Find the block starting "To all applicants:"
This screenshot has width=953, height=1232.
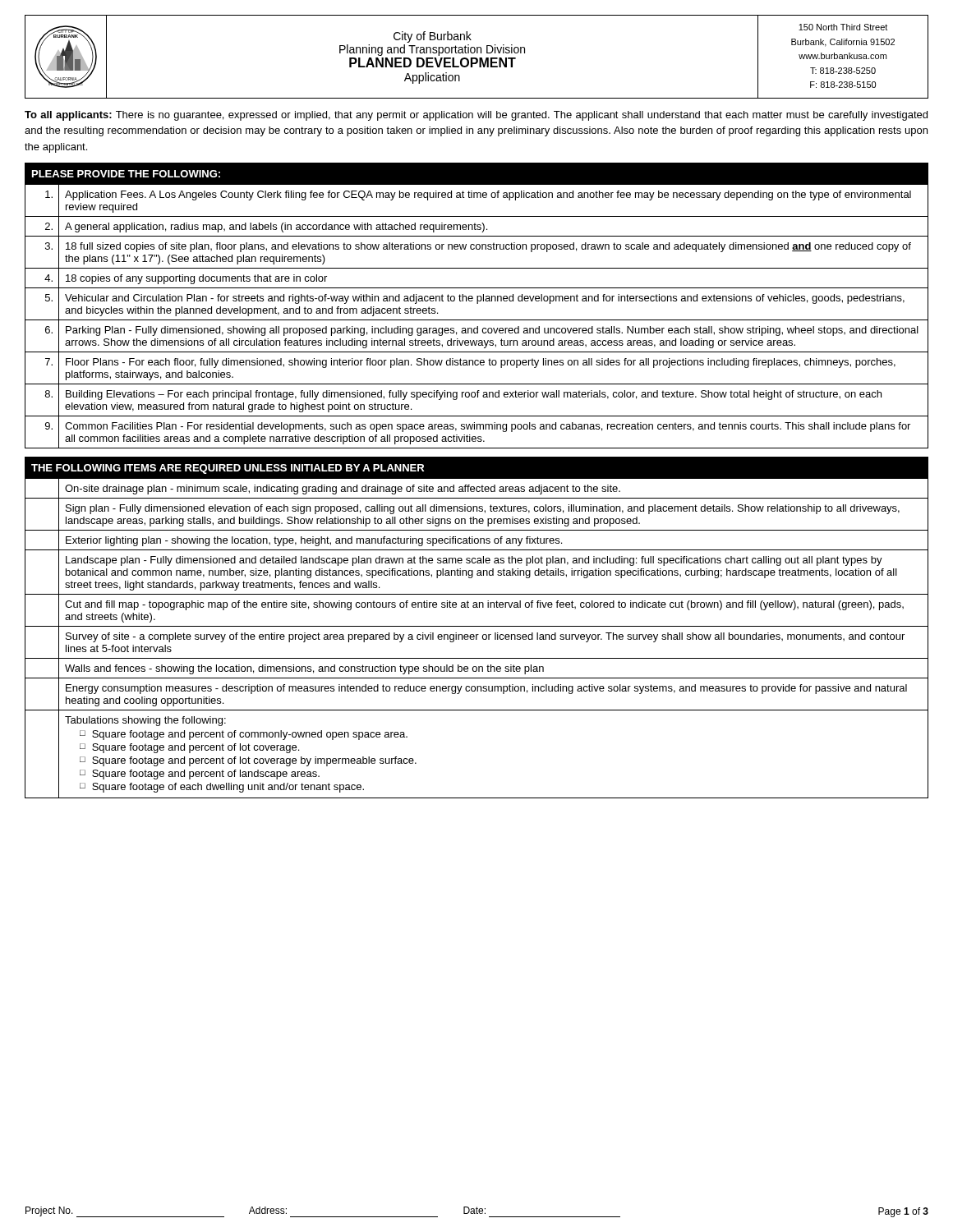(x=476, y=131)
